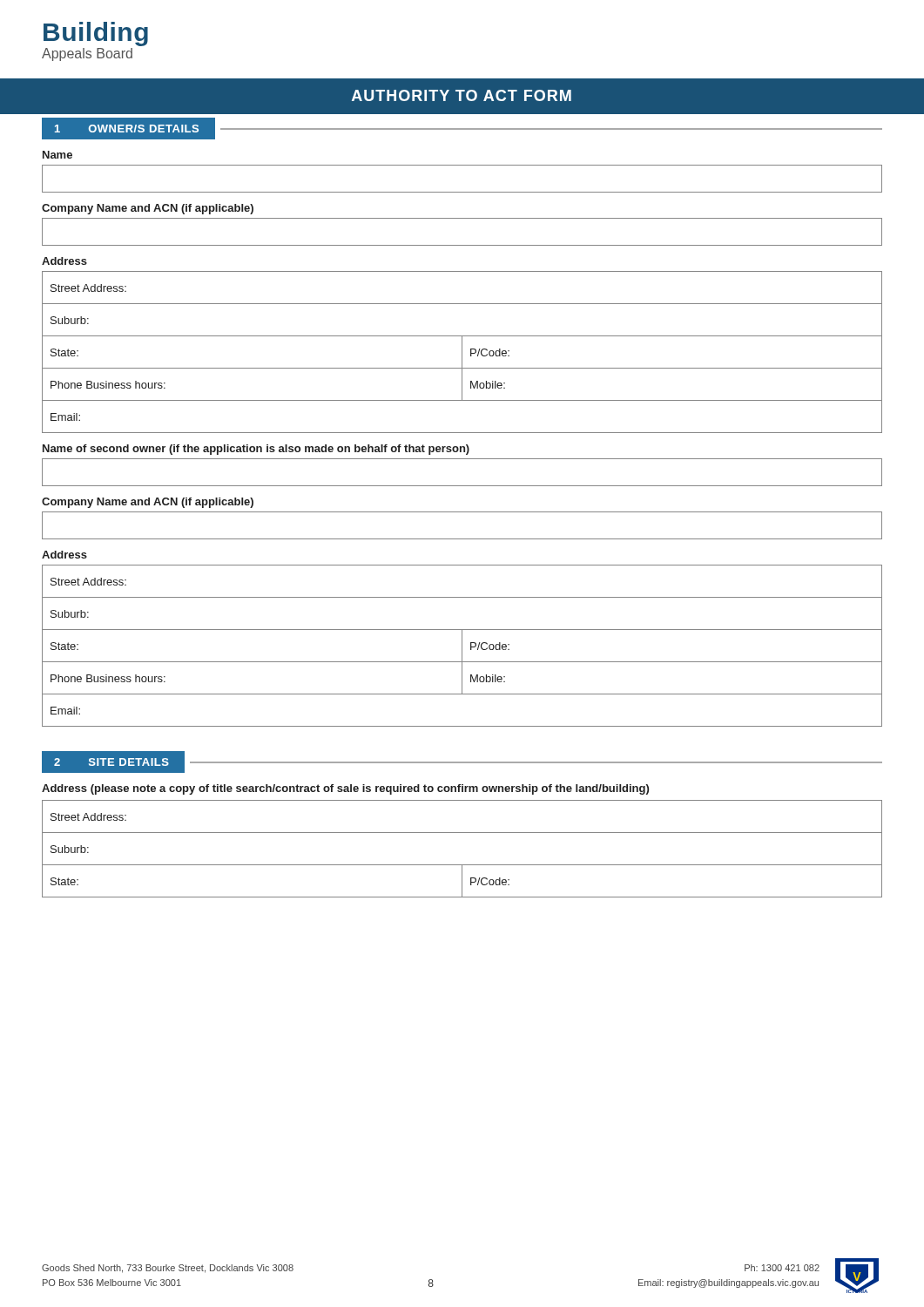The width and height of the screenshot is (924, 1307).
Task: Click on the passage starting "Building Appeals Board"
Action: (x=96, y=34)
